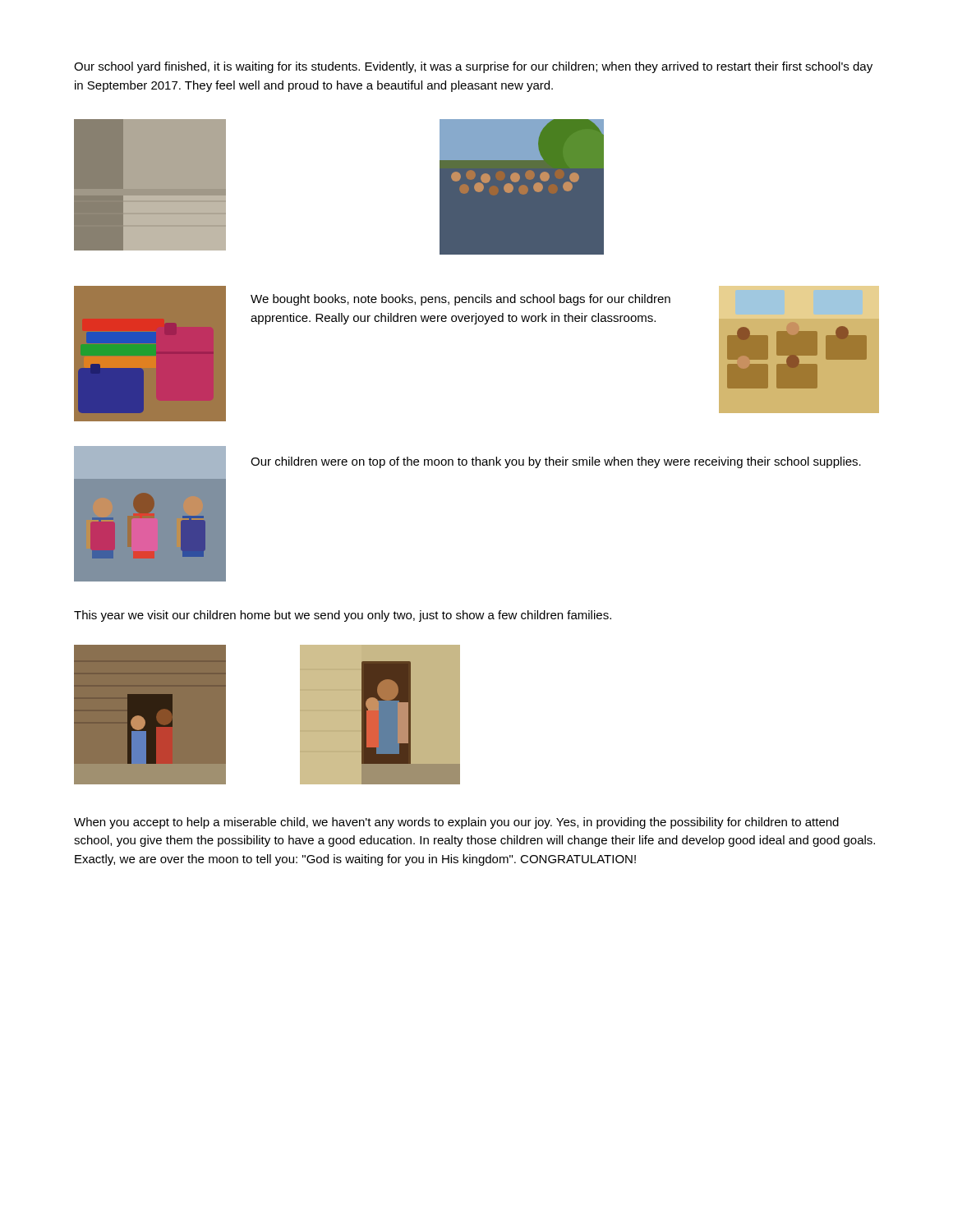Image resolution: width=953 pixels, height=1232 pixels.
Task: Locate the block starting "When you accept to help a miserable child,"
Action: coord(475,840)
